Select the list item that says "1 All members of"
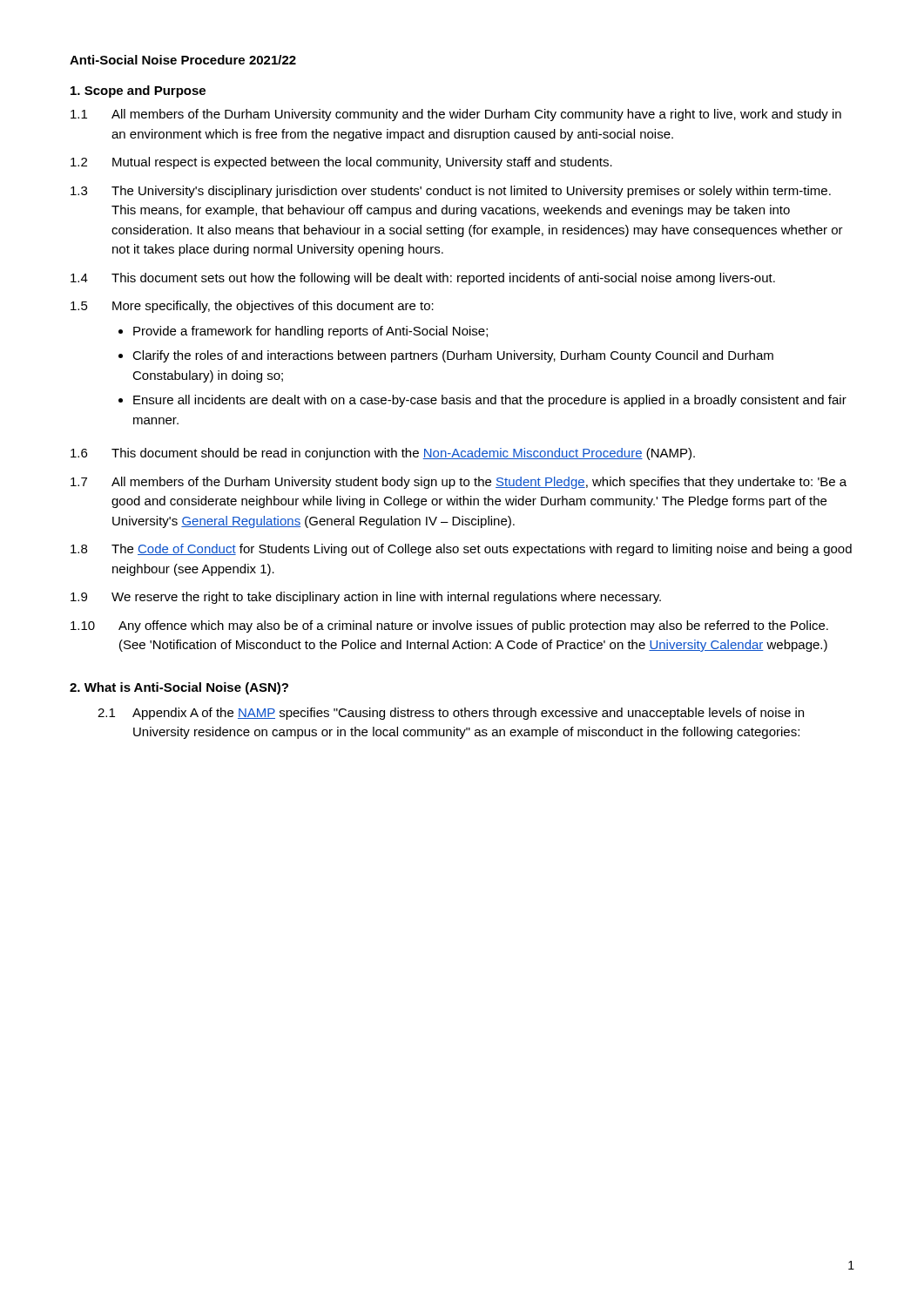The width and height of the screenshot is (924, 1307). (x=462, y=124)
